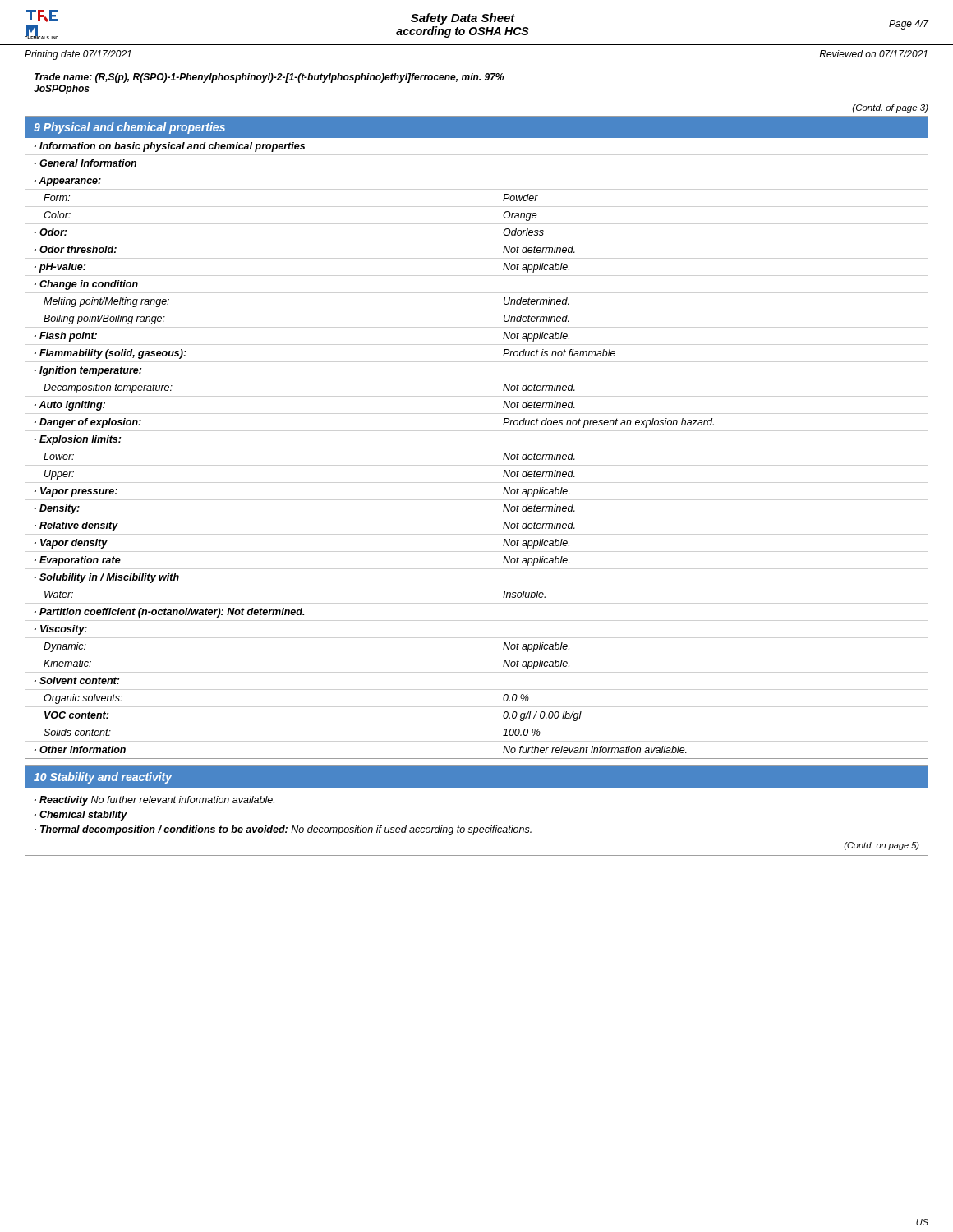Select the passage starting "10 Stability and reactivity"
The image size is (953, 1232).
pos(476,777)
